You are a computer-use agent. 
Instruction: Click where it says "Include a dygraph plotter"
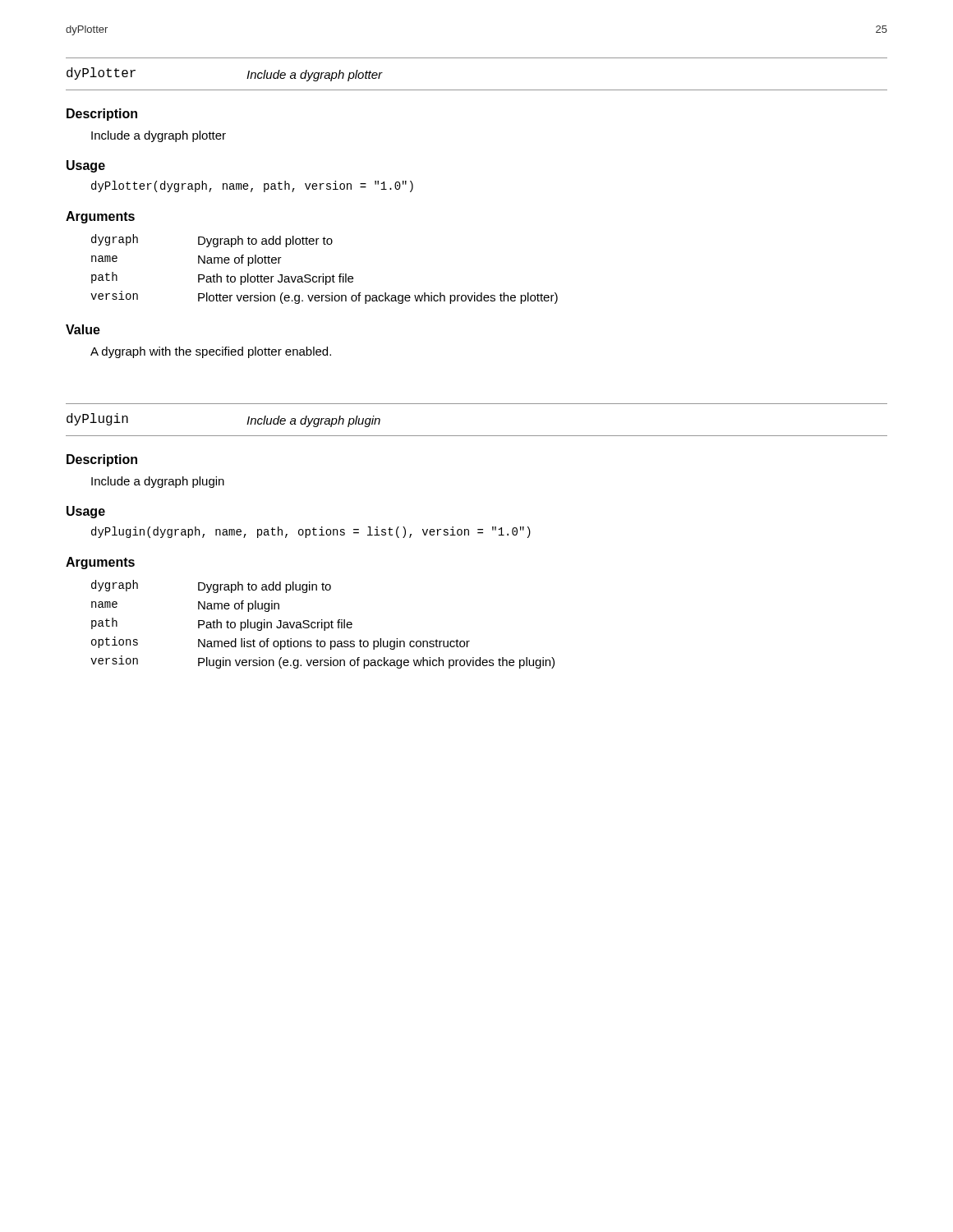158,135
